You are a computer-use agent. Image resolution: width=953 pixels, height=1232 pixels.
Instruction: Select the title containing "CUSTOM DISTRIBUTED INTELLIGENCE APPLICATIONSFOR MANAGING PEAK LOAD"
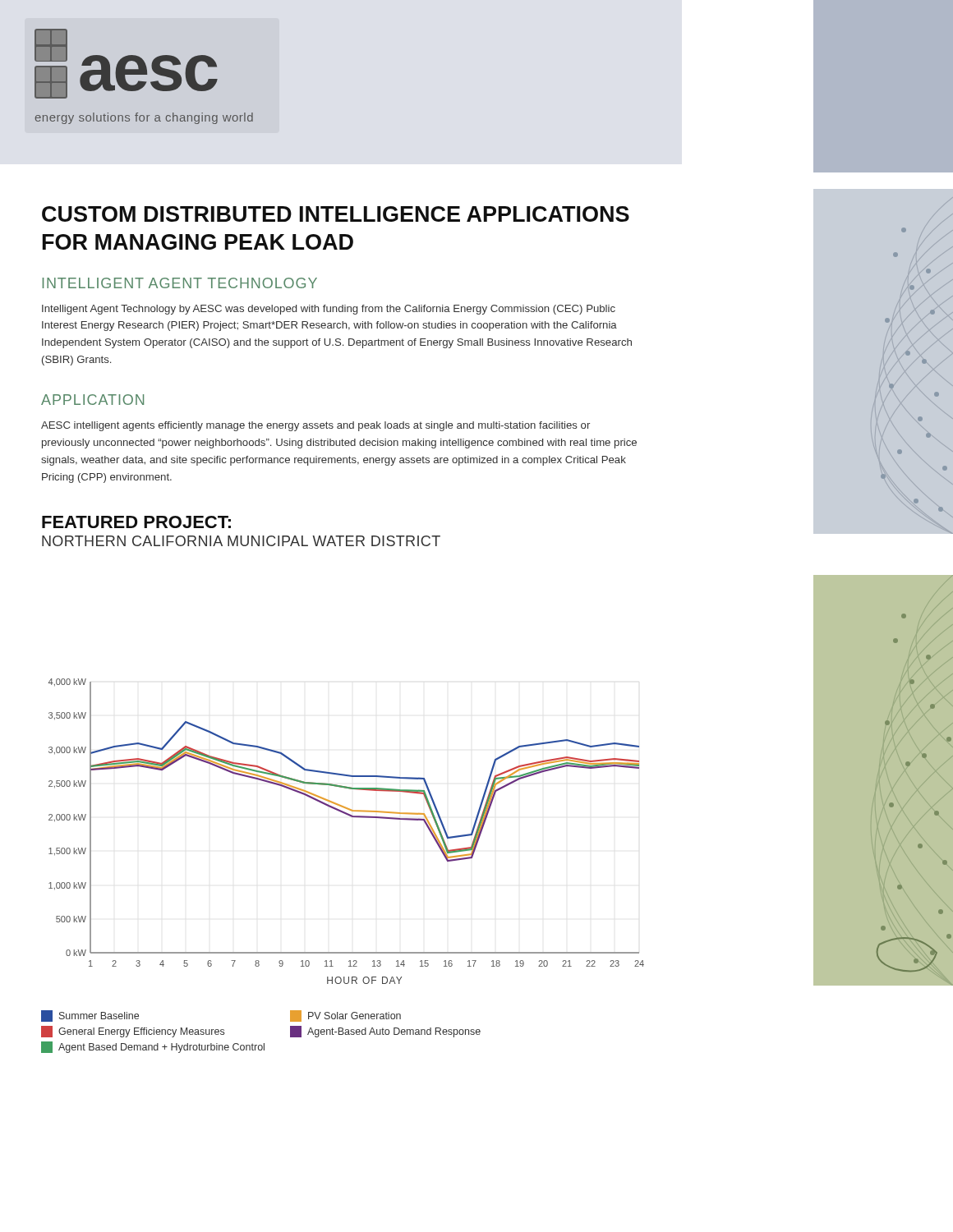pos(335,228)
